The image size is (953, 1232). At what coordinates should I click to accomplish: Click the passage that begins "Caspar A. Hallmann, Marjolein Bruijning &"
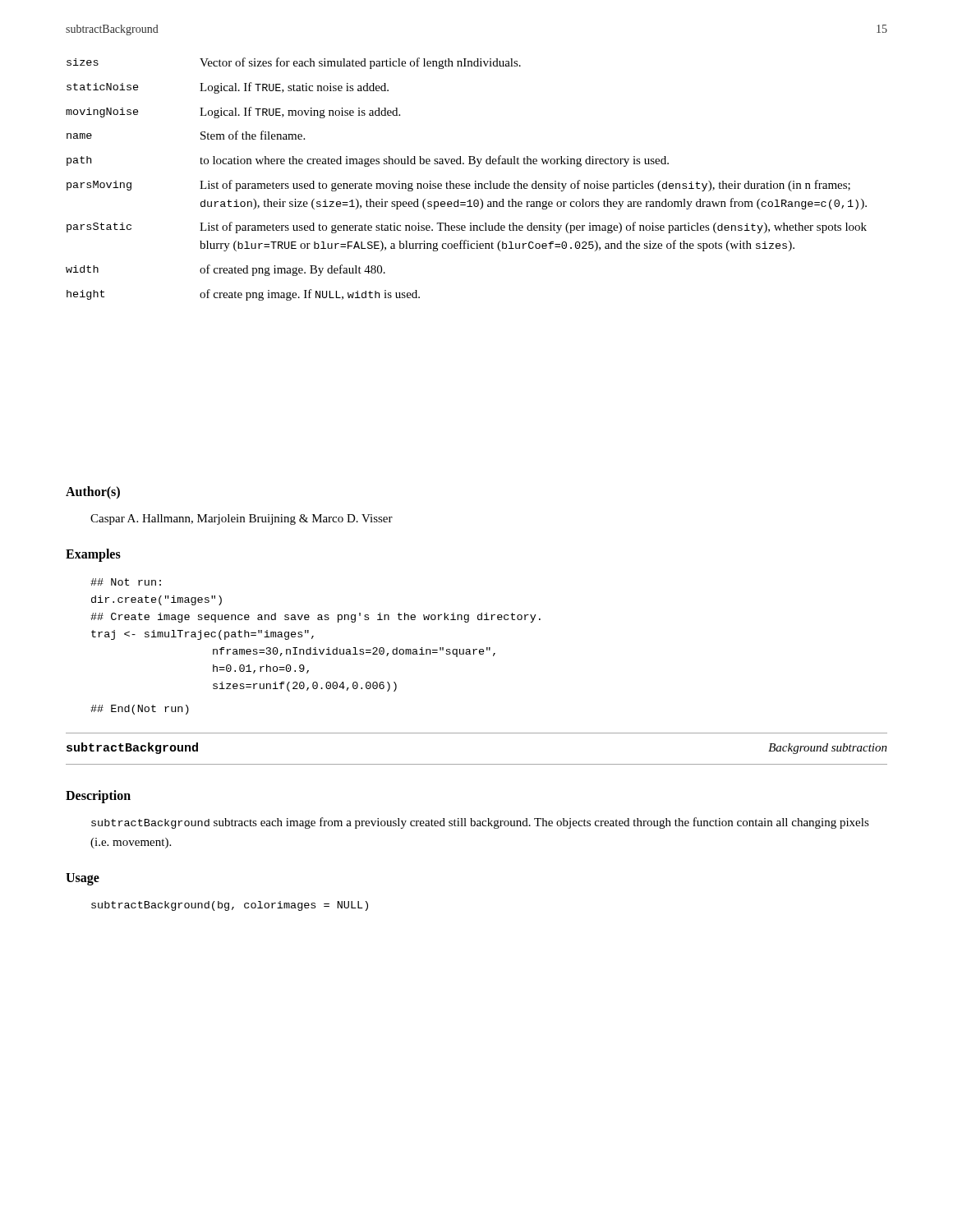(x=241, y=518)
